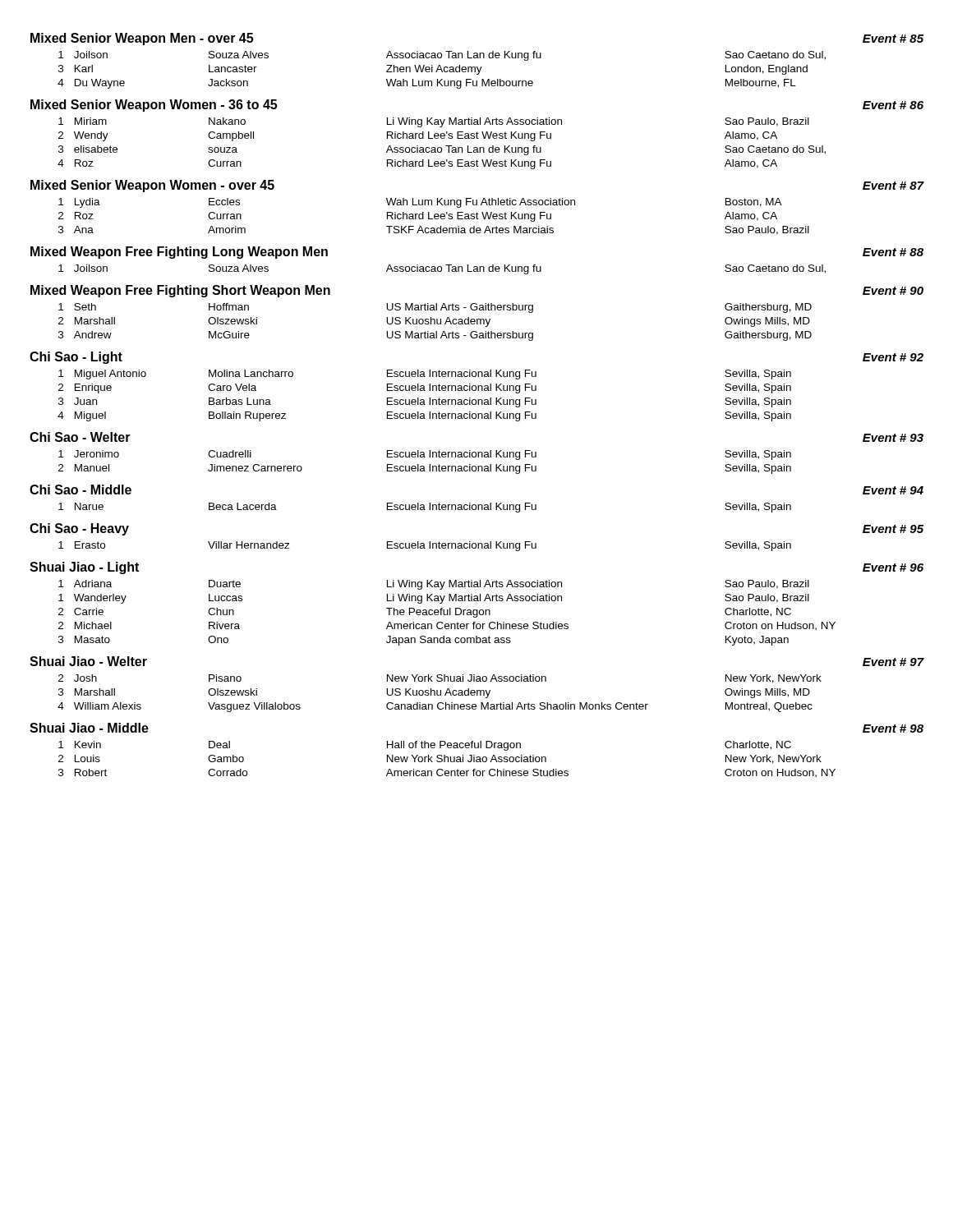Locate the table with the text "US Martial Arts - Gaithersburg"

point(476,321)
